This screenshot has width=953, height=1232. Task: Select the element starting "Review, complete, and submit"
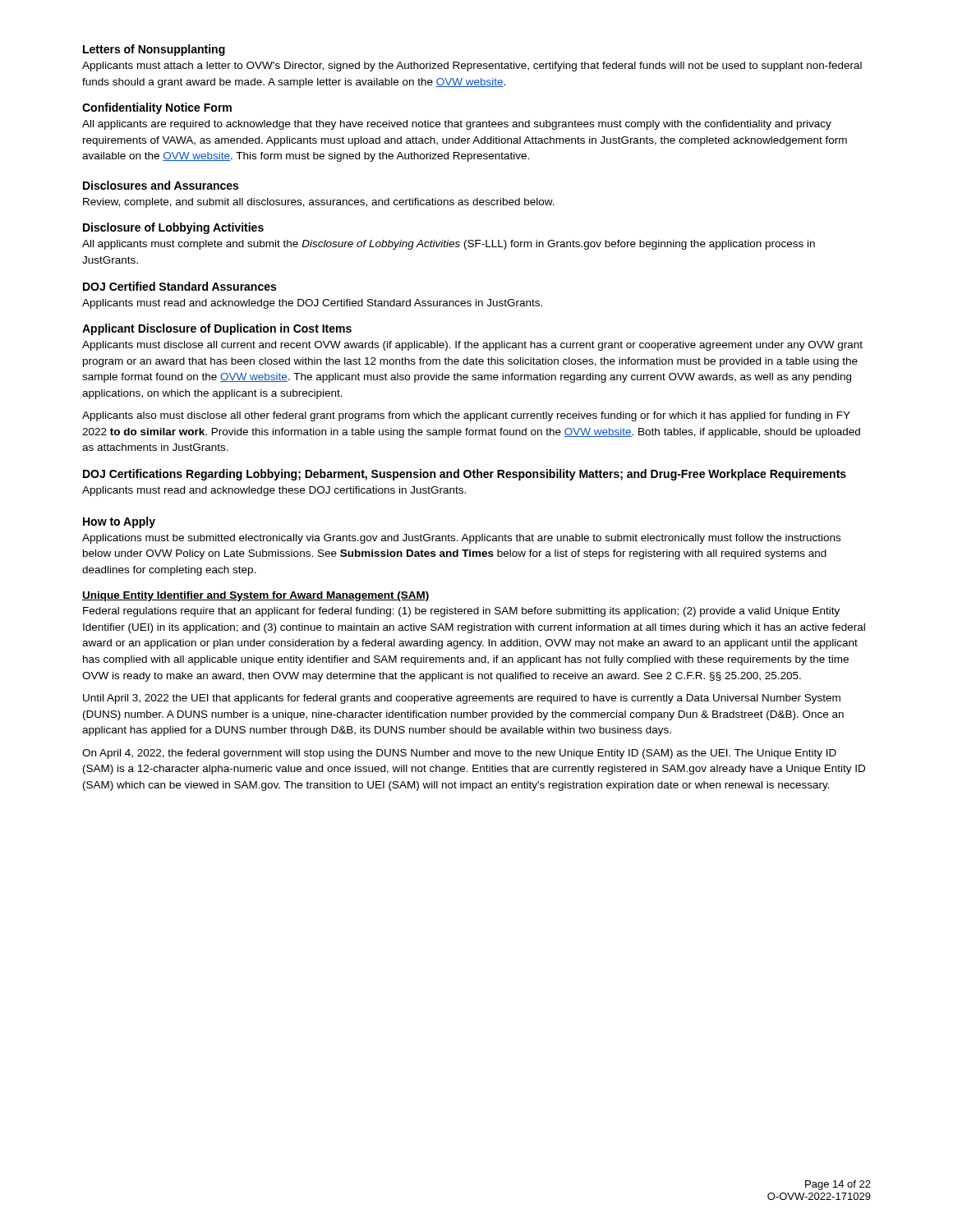coord(476,202)
